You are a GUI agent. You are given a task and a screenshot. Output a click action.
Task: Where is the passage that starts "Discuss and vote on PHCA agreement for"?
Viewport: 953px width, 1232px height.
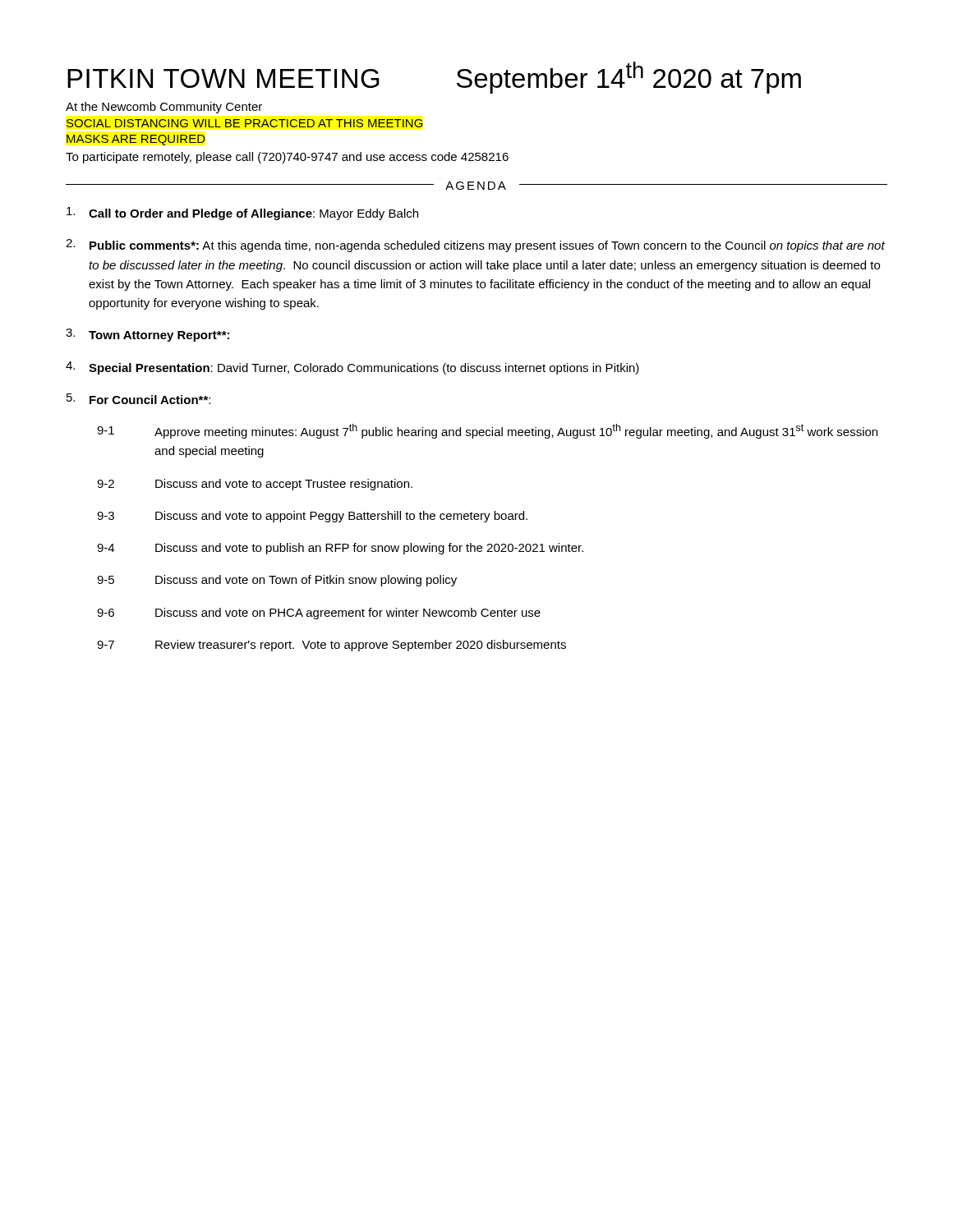point(348,612)
